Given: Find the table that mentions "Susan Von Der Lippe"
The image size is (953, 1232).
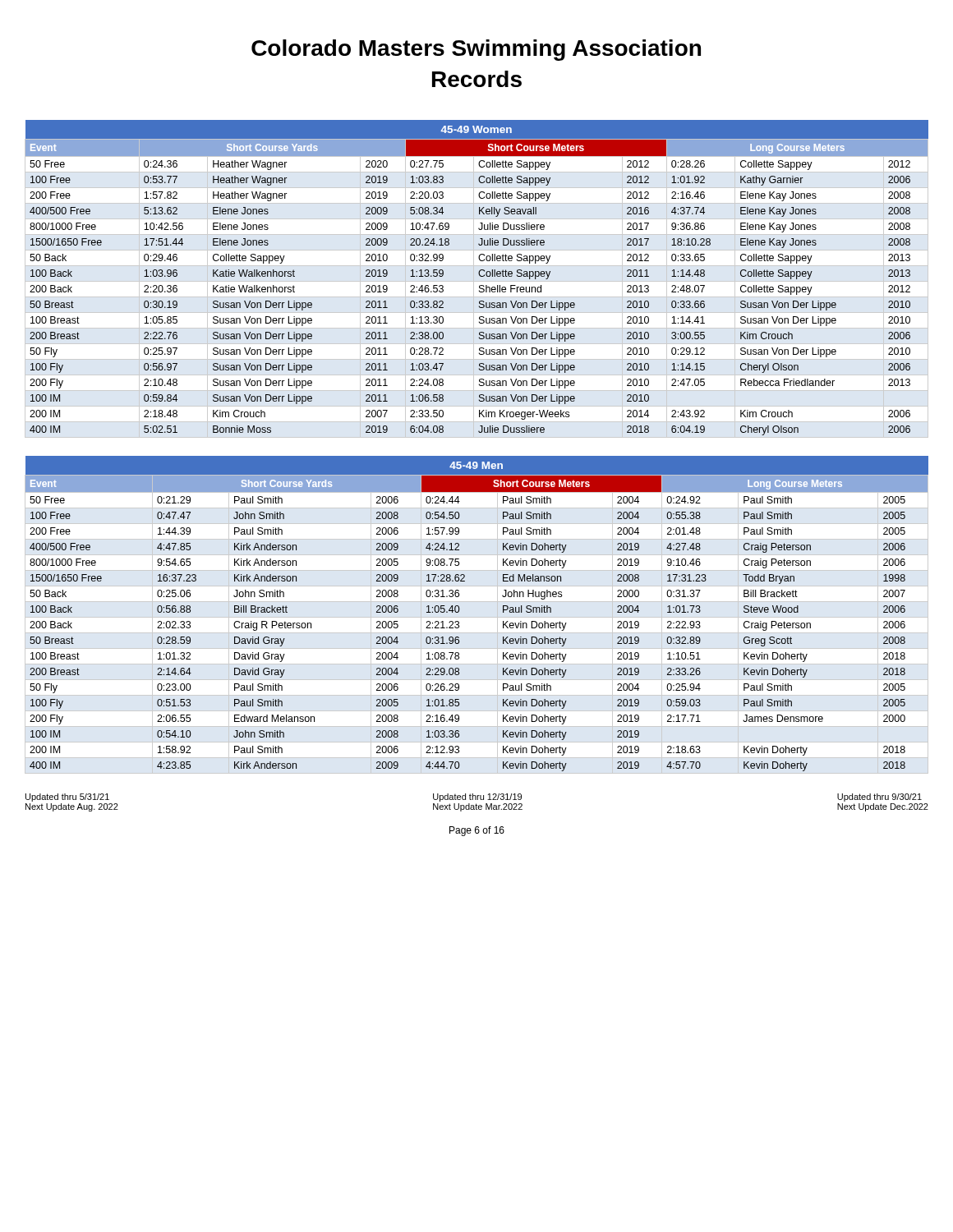Looking at the screenshot, I should coord(476,279).
